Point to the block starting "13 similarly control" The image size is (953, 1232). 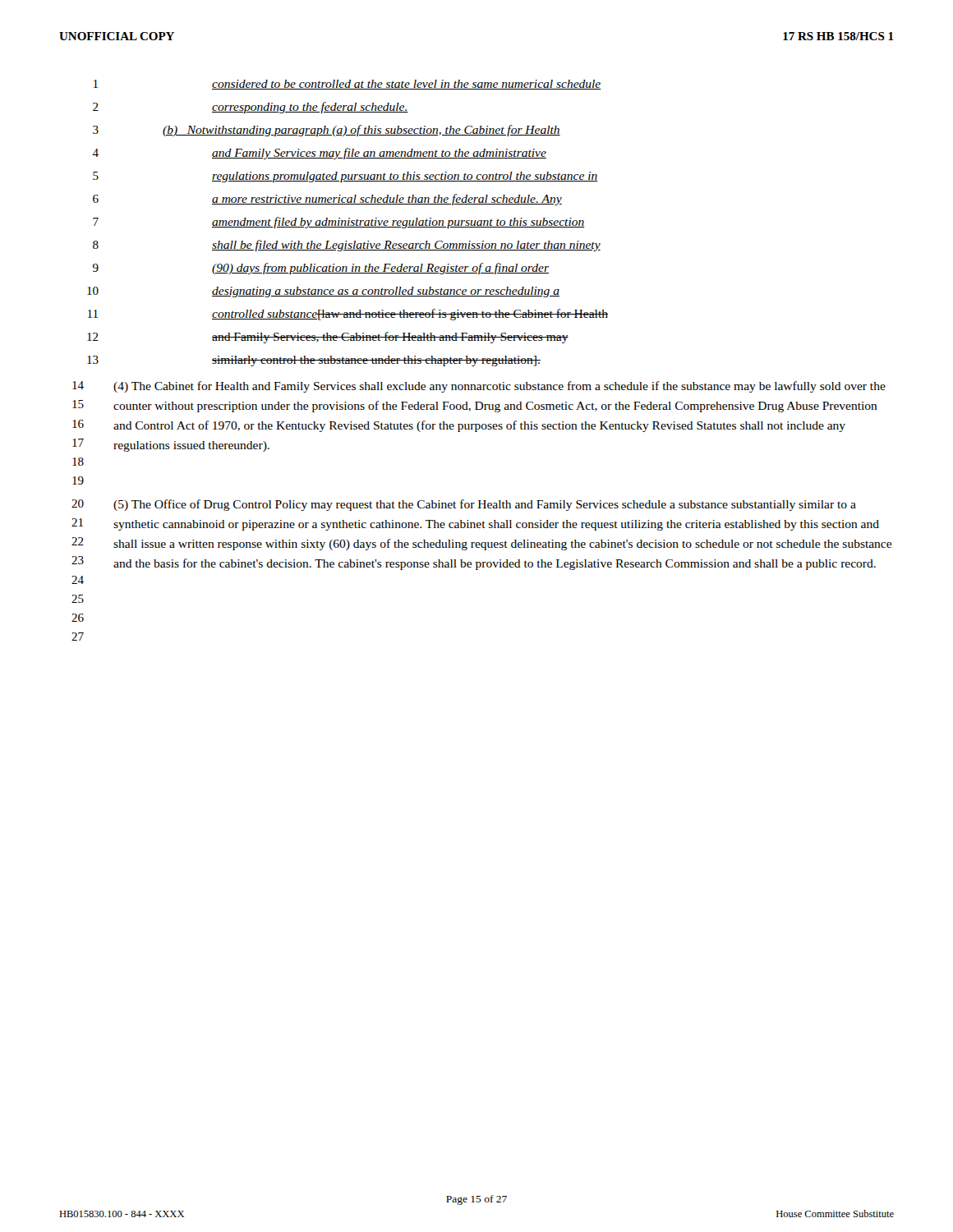(x=476, y=360)
